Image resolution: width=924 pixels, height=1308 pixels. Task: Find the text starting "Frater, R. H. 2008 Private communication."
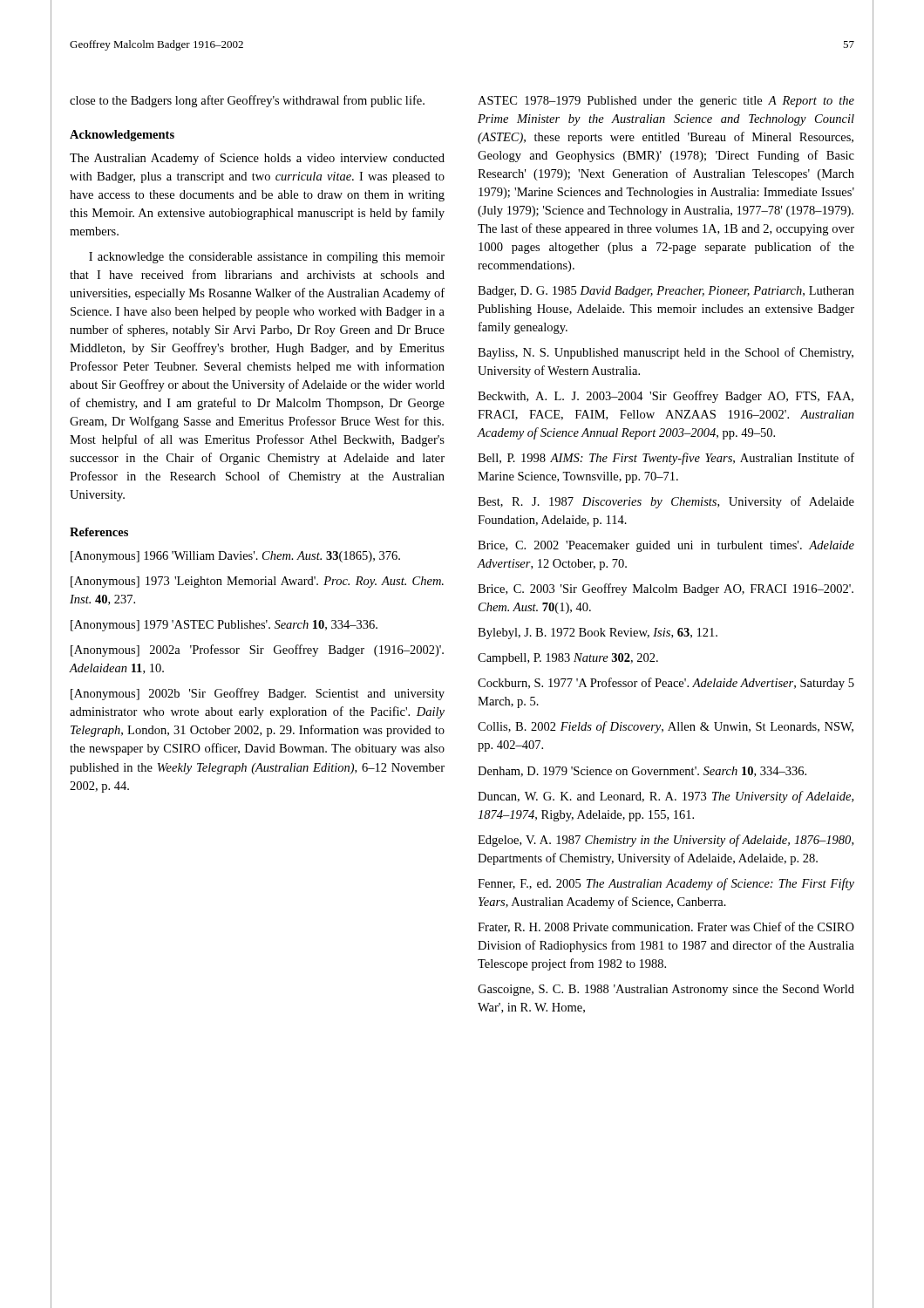point(666,945)
